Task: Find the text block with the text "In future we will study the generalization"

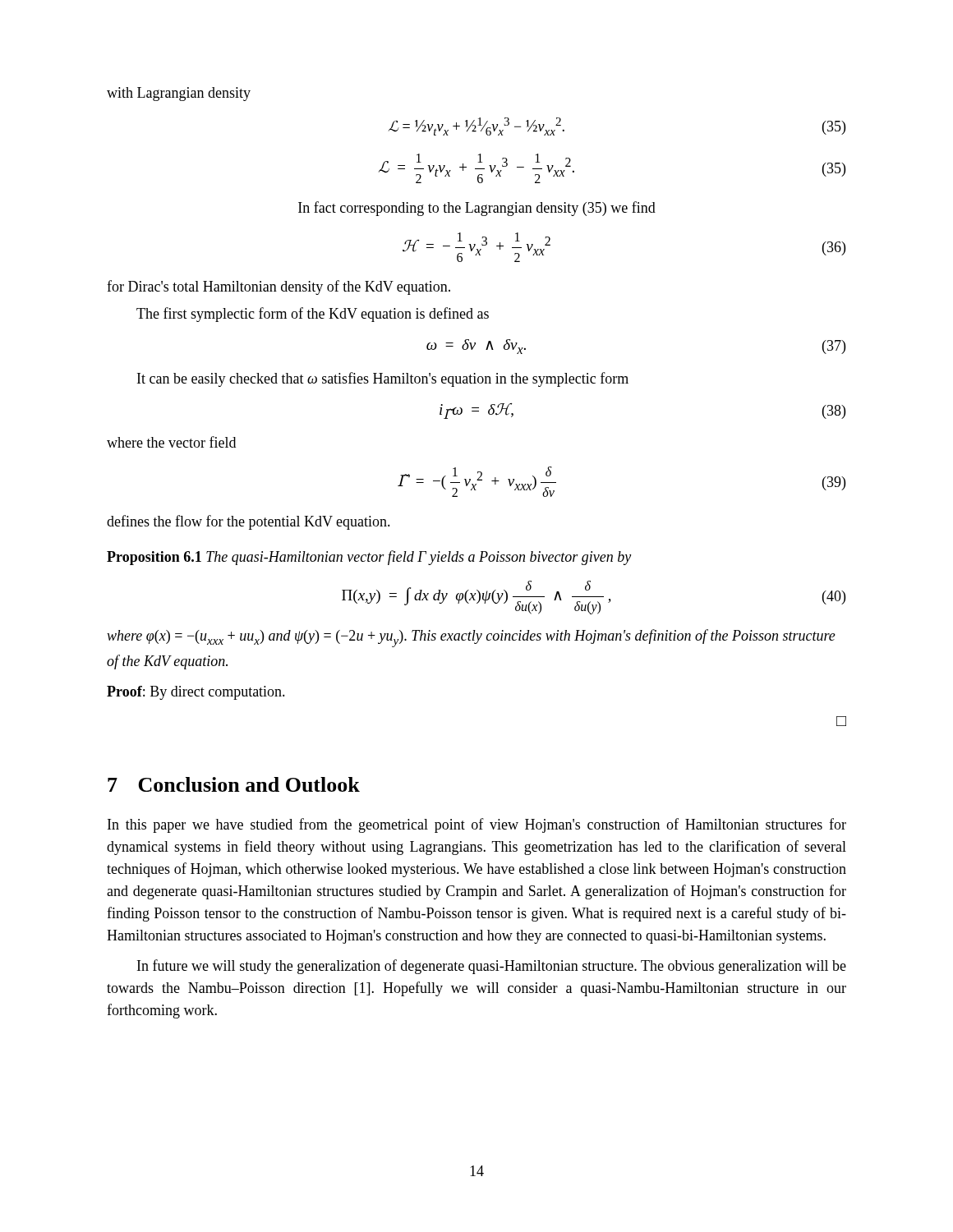Action: [476, 988]
